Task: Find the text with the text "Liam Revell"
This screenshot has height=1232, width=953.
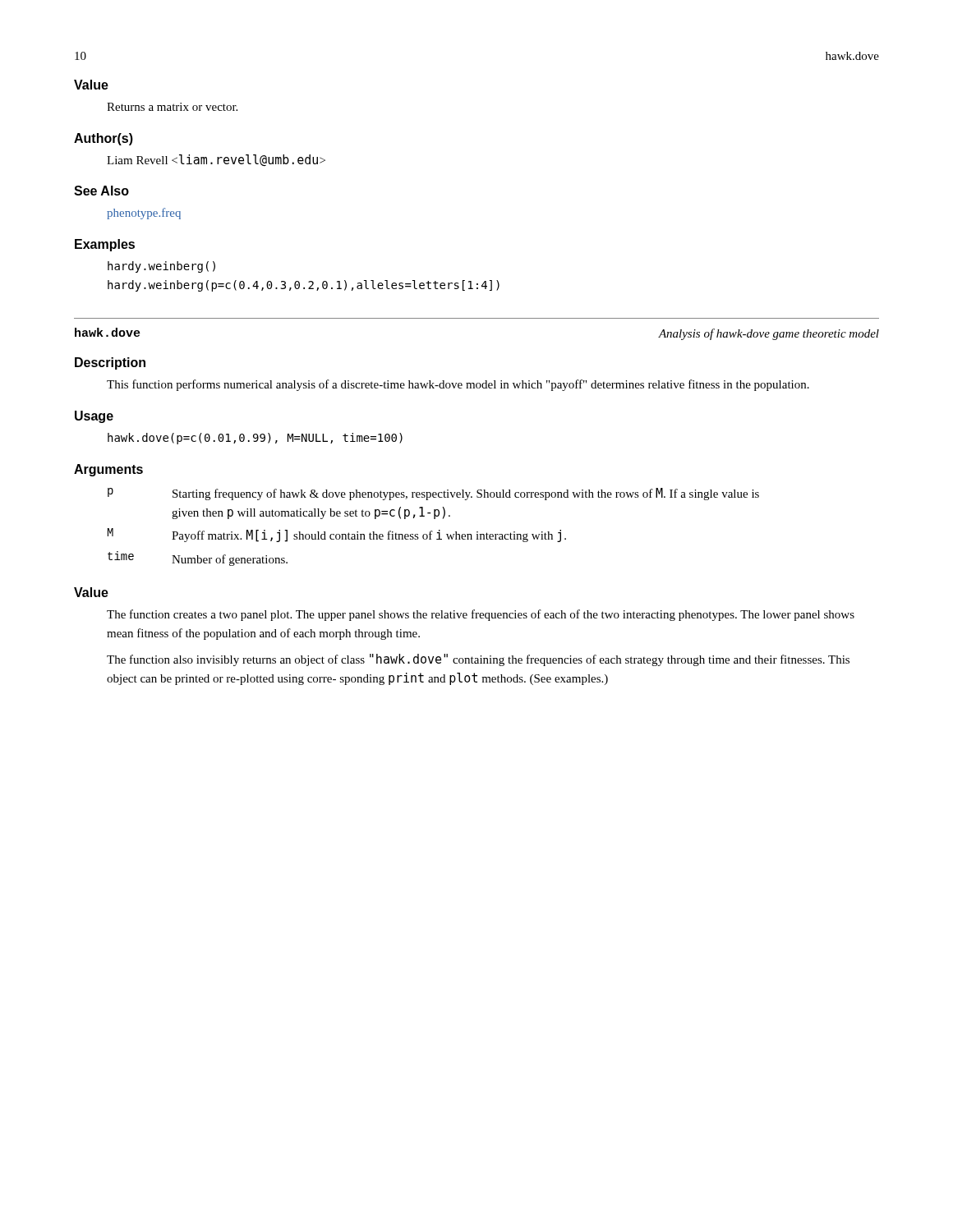Action: tap(216, 160)
